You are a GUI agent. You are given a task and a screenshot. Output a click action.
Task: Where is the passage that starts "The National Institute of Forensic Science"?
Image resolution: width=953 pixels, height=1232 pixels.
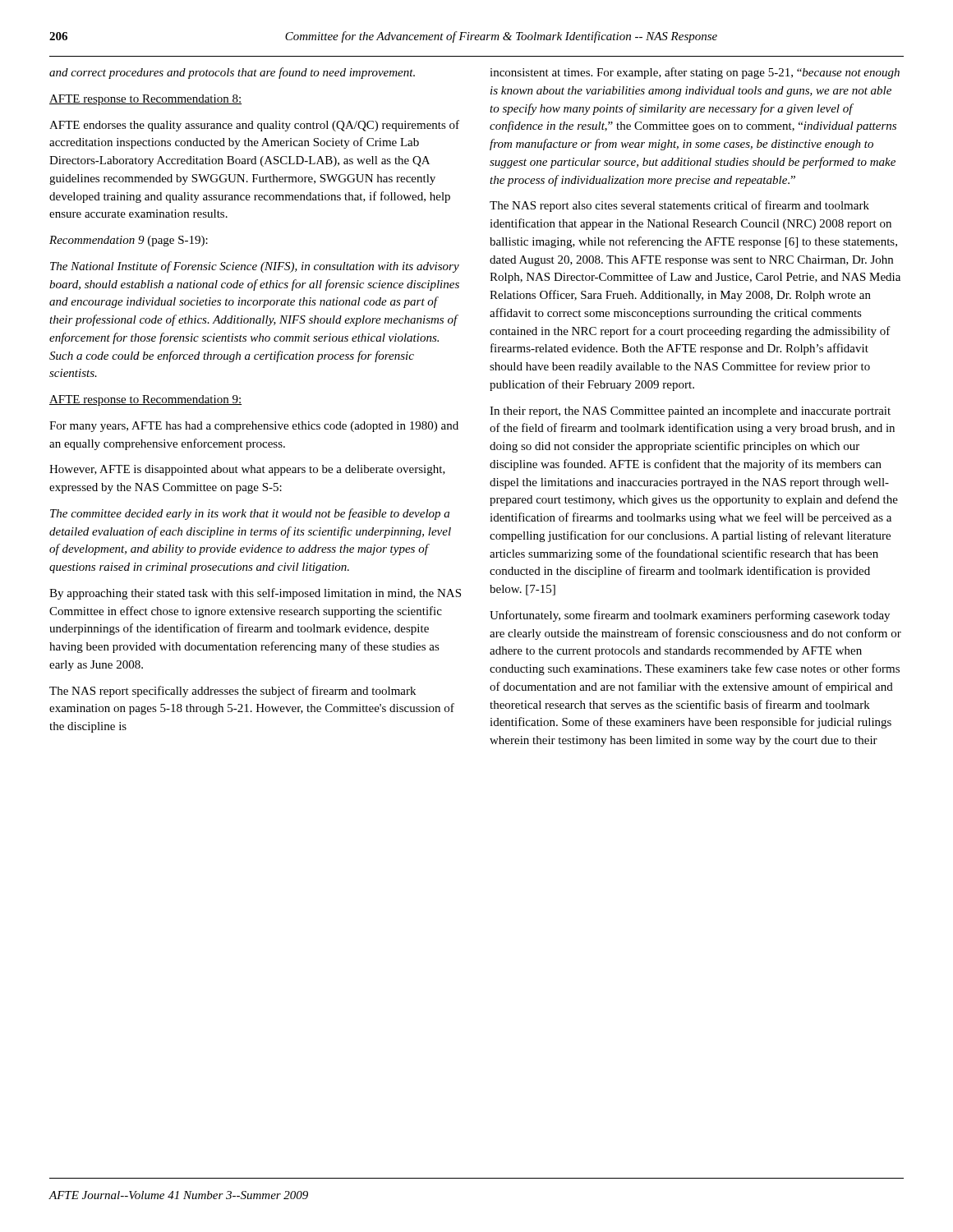pos(256,320)
